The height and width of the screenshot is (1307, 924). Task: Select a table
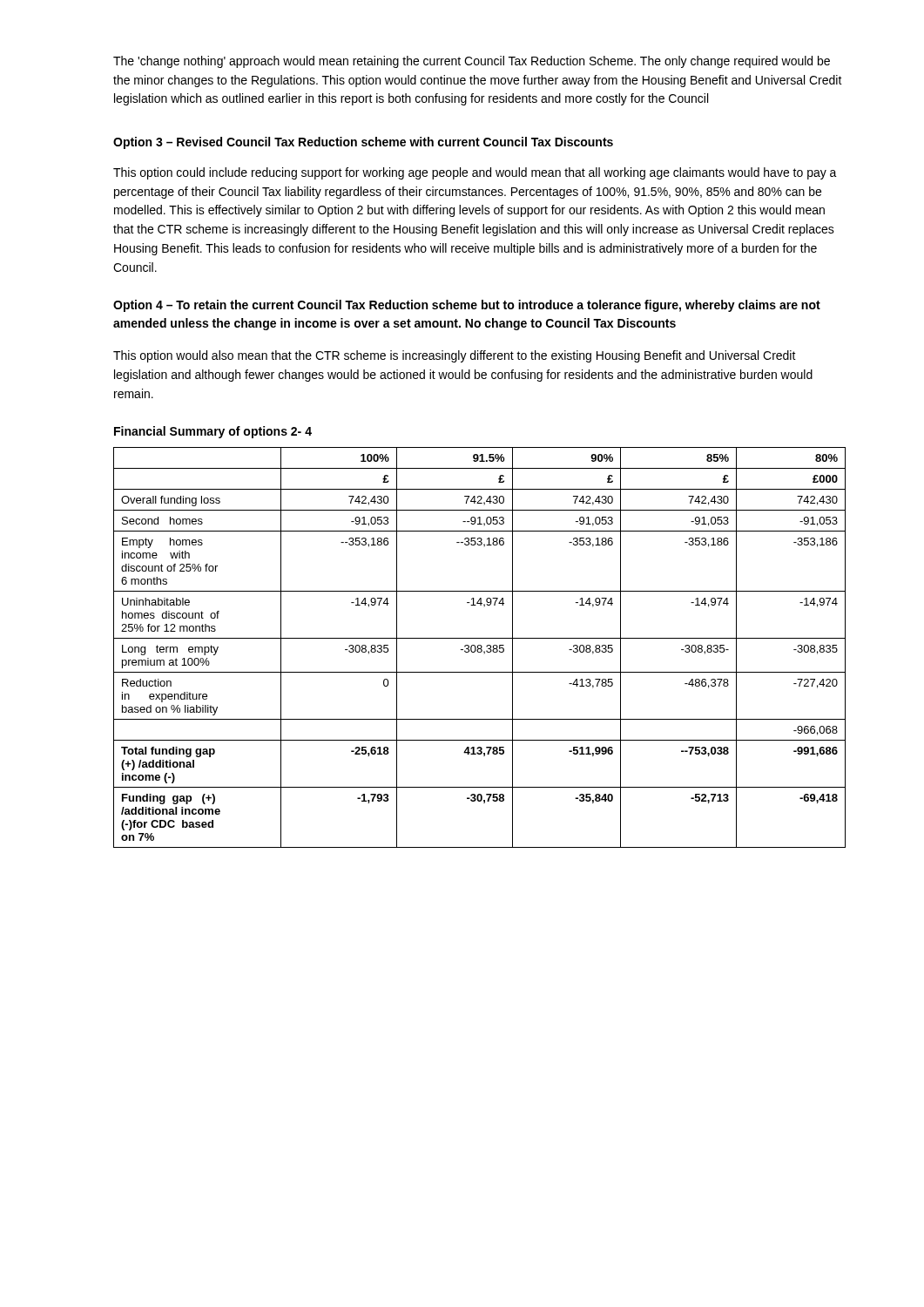(479, 648)
